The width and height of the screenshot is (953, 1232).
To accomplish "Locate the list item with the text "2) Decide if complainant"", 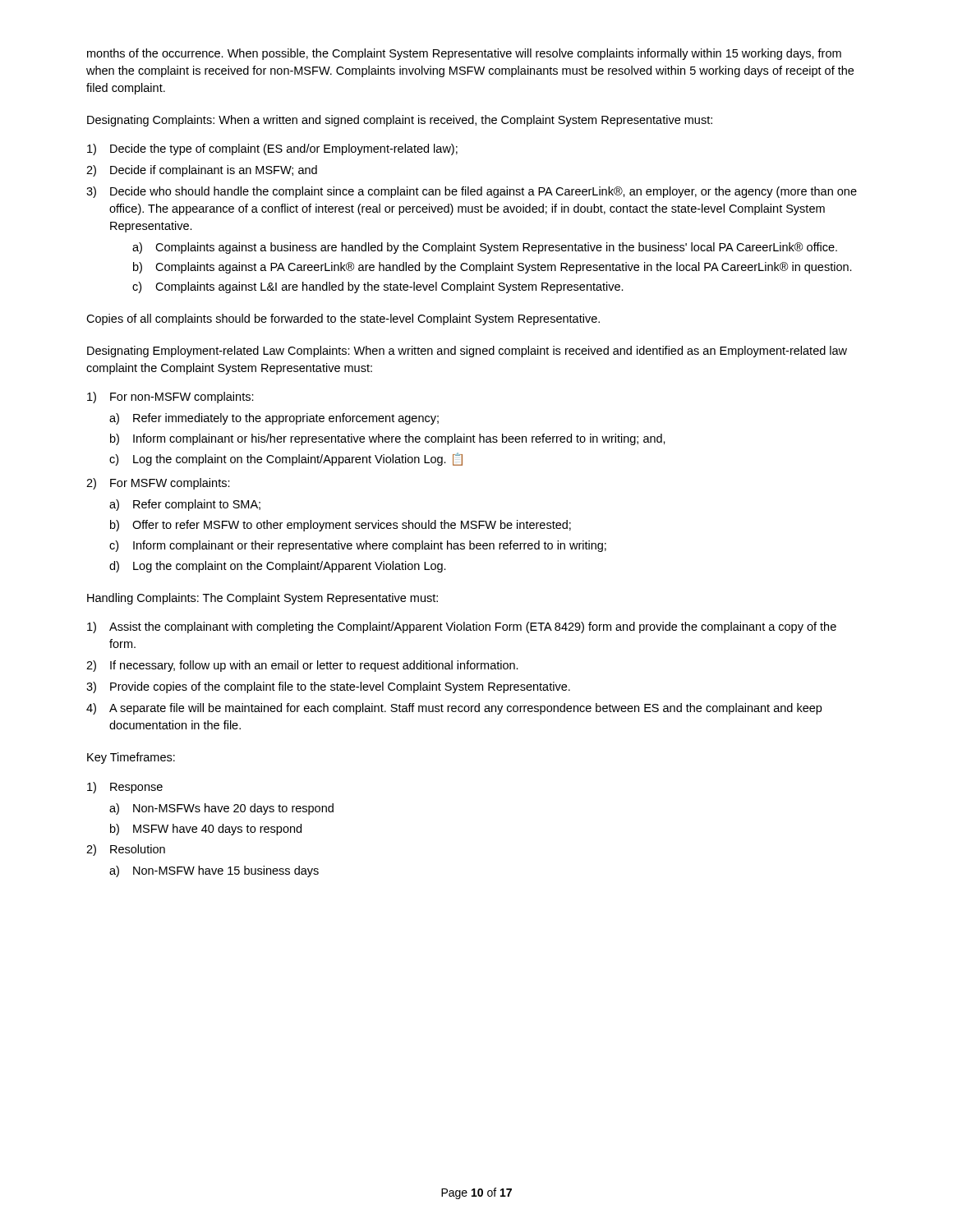I will click(x=202, y=171).
